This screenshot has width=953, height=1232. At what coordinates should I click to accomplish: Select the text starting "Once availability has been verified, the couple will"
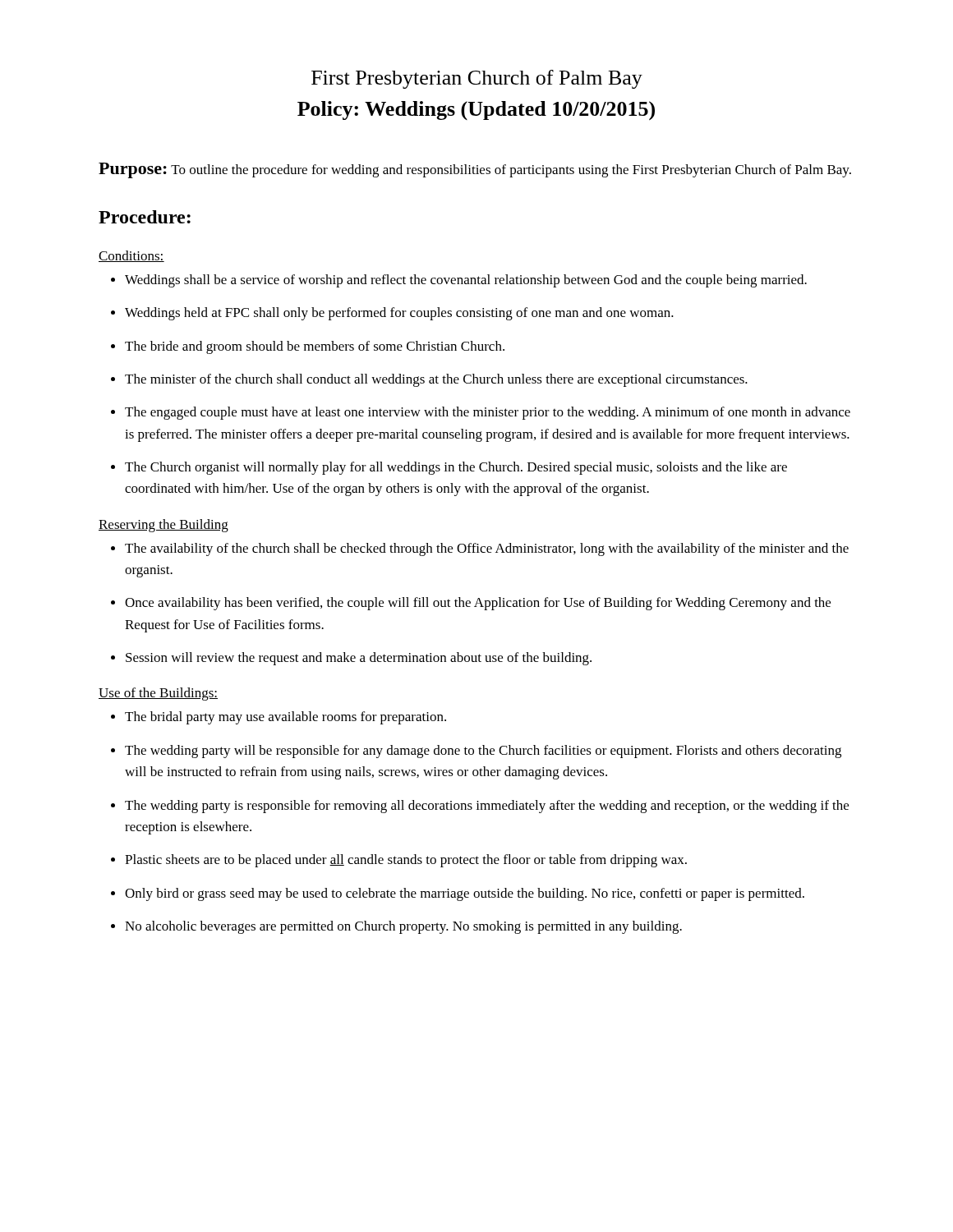tap(476, 614)
